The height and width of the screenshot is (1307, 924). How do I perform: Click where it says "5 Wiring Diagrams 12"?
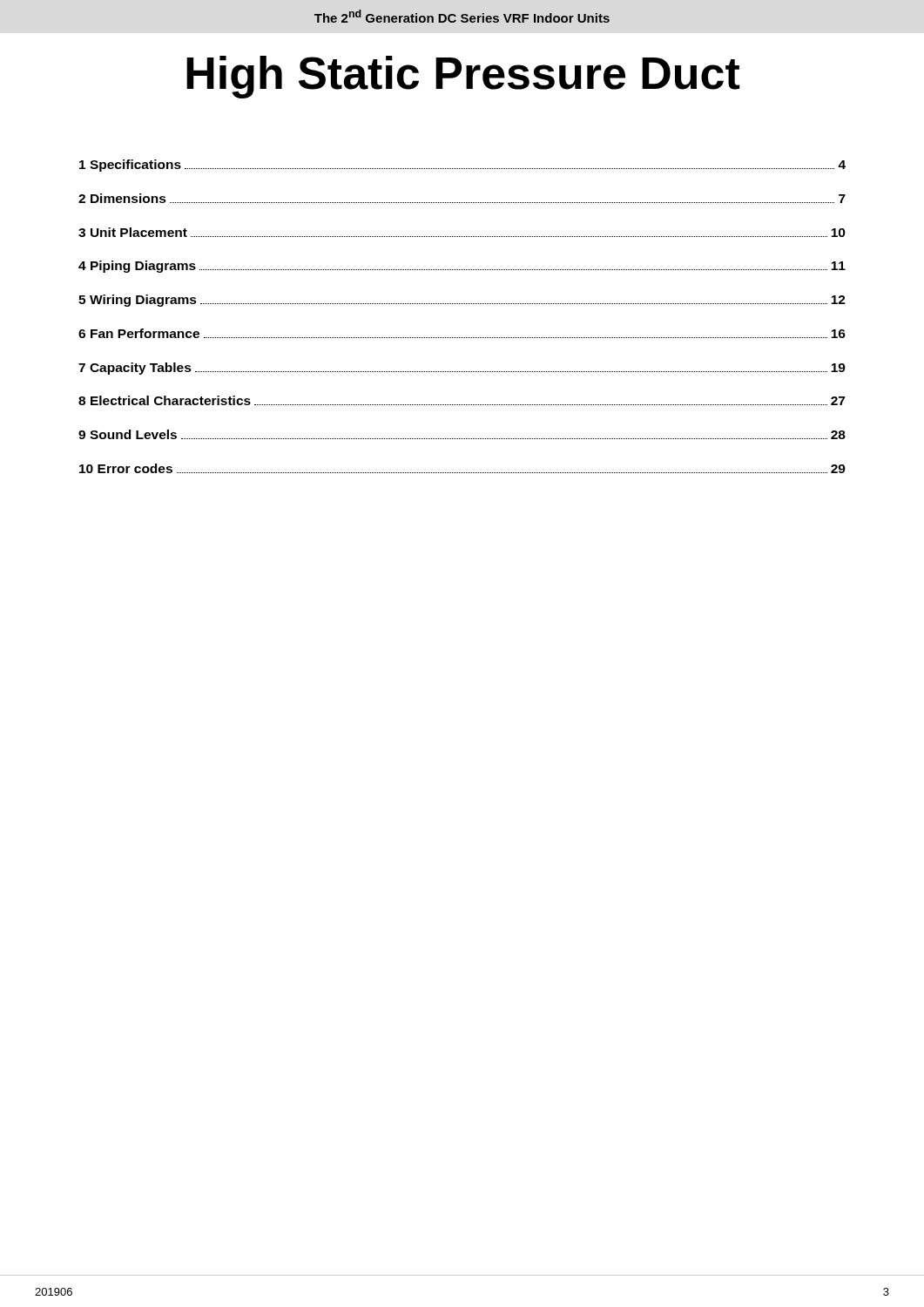(x=462, y=300)
